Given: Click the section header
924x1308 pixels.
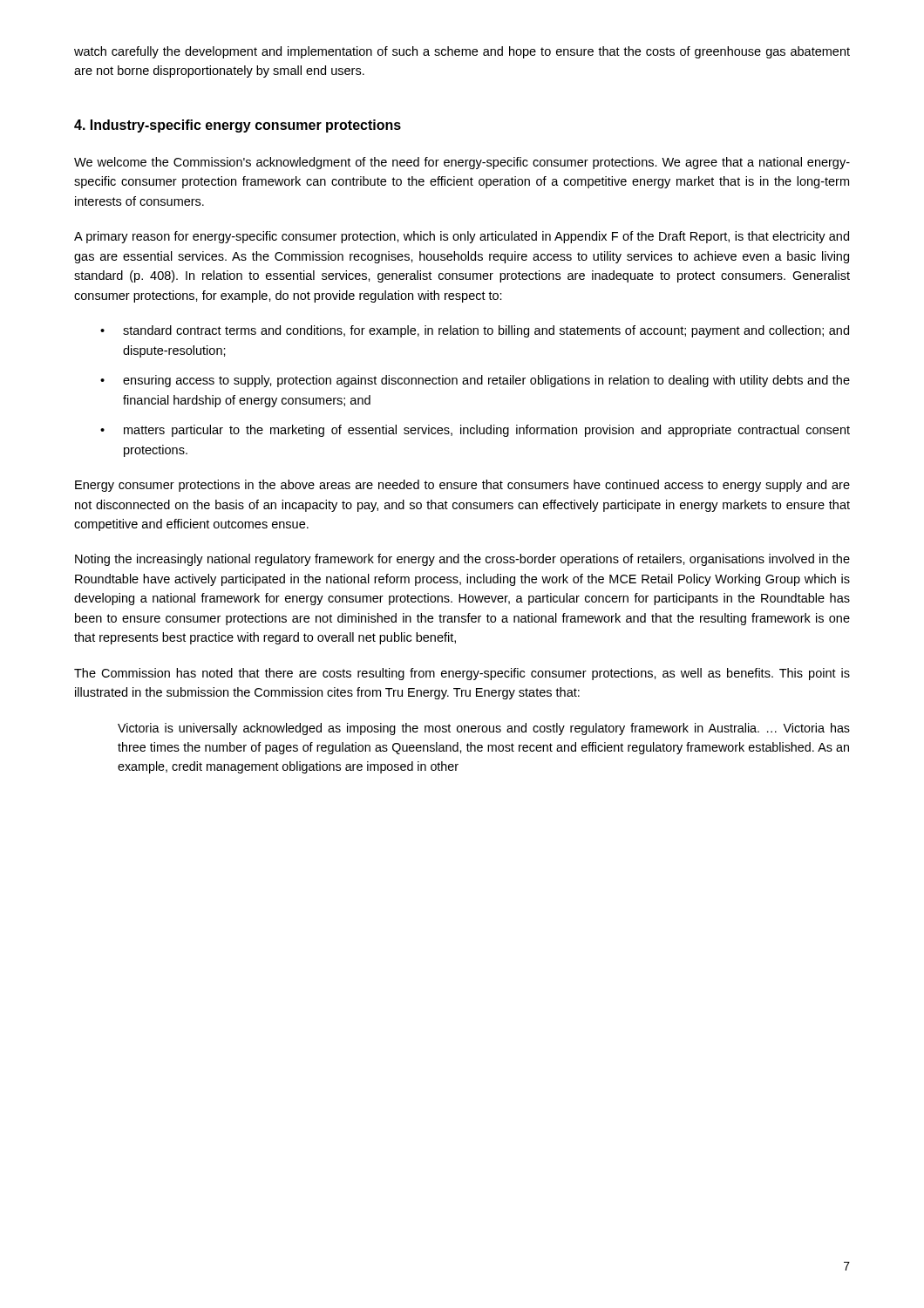Looking at the screenshot, I should click(x=238, y=125).
